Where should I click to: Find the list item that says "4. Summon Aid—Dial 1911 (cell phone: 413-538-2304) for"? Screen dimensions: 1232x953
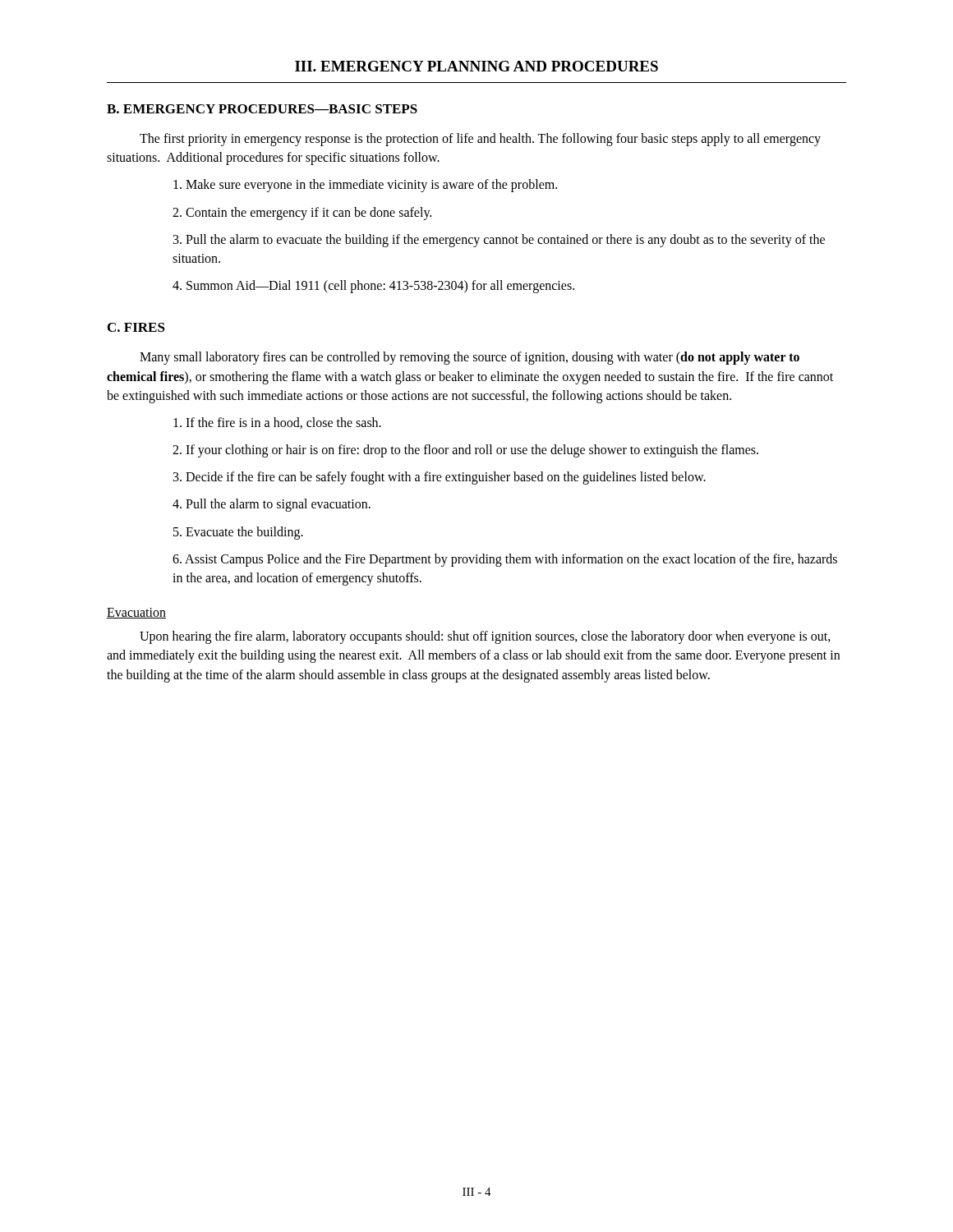pos(374,286)
